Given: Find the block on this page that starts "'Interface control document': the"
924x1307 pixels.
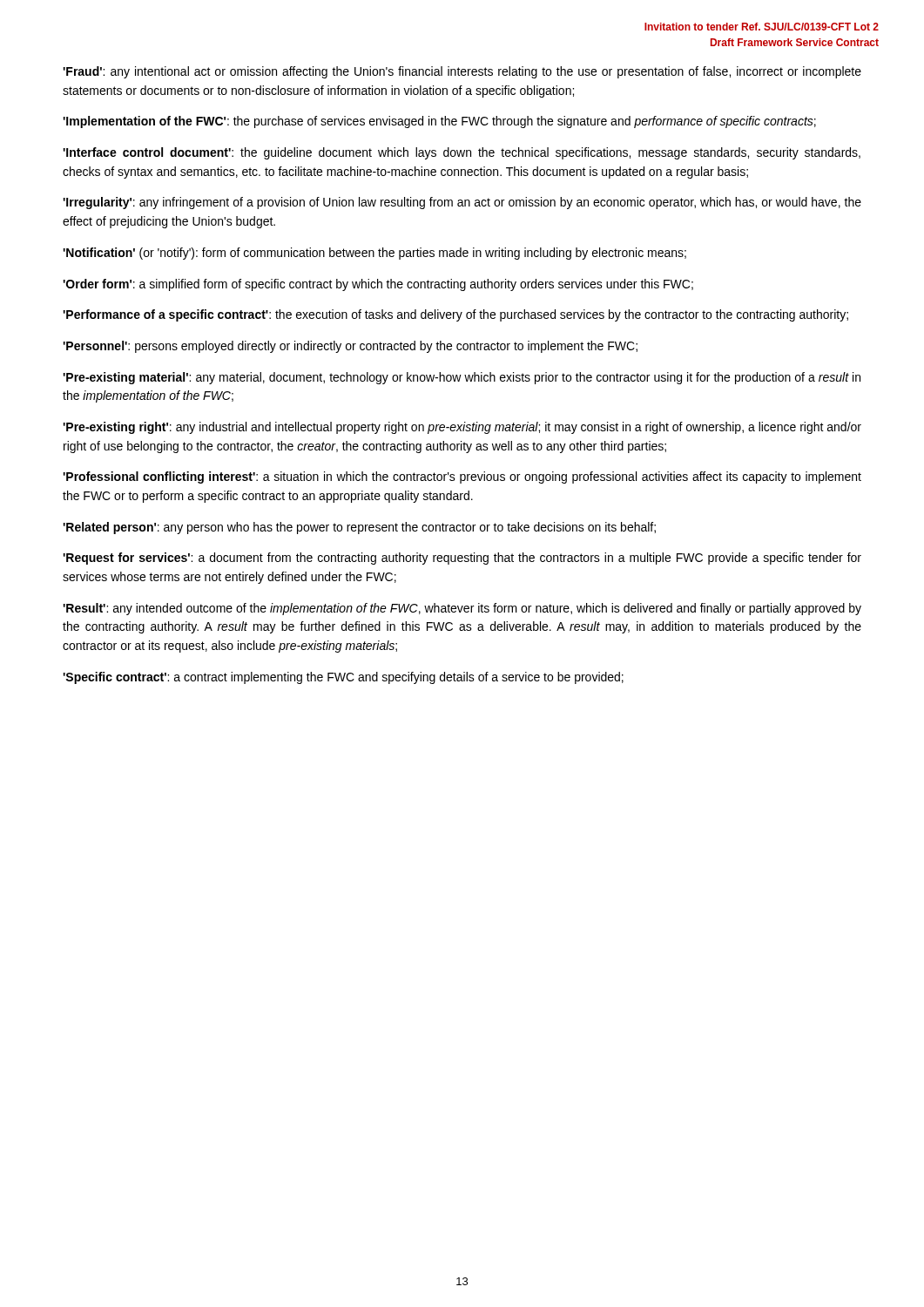Looking at the screenshot, I should 462,162.
